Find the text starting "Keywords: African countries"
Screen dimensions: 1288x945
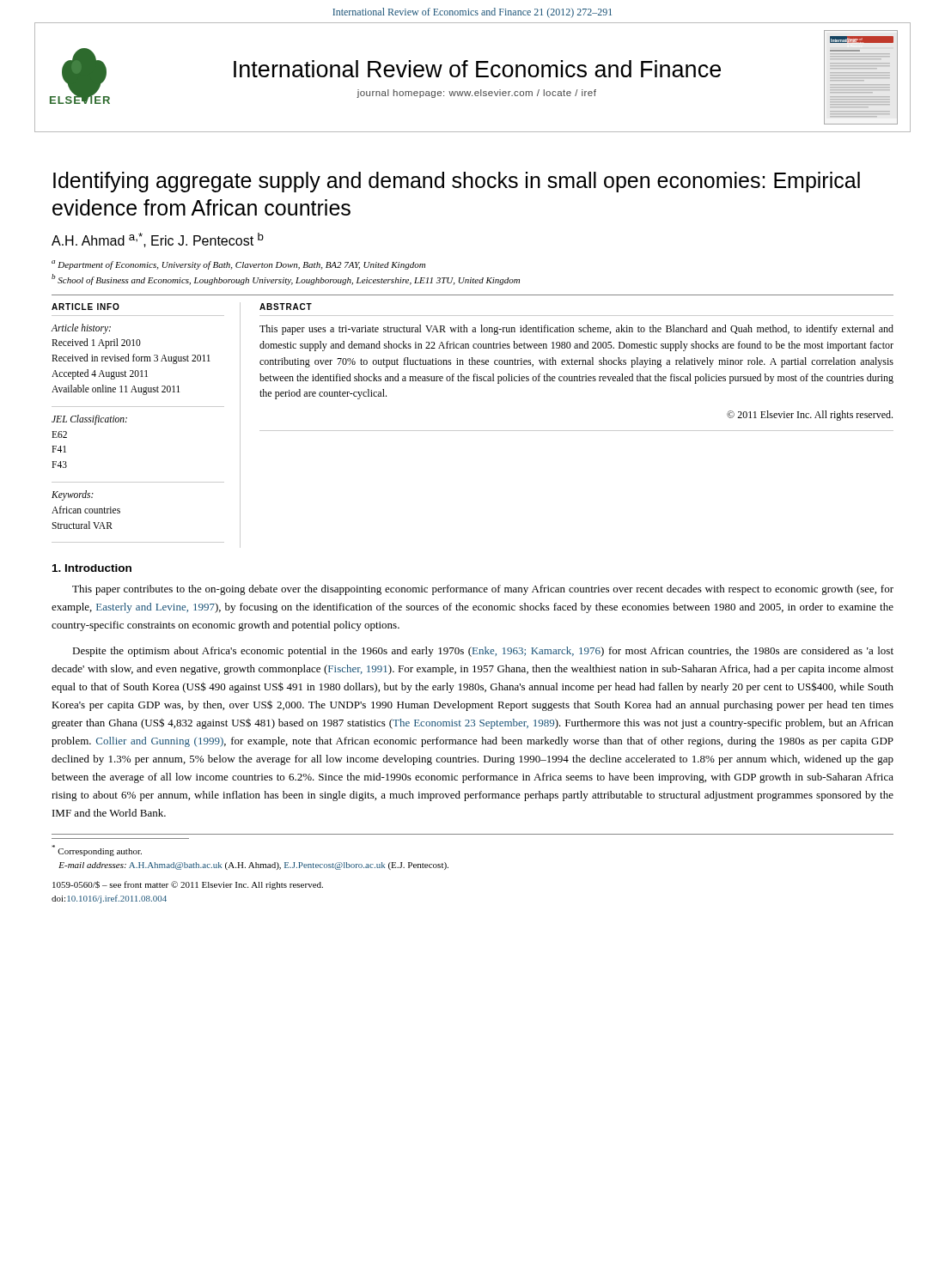[x=86, y=510]
